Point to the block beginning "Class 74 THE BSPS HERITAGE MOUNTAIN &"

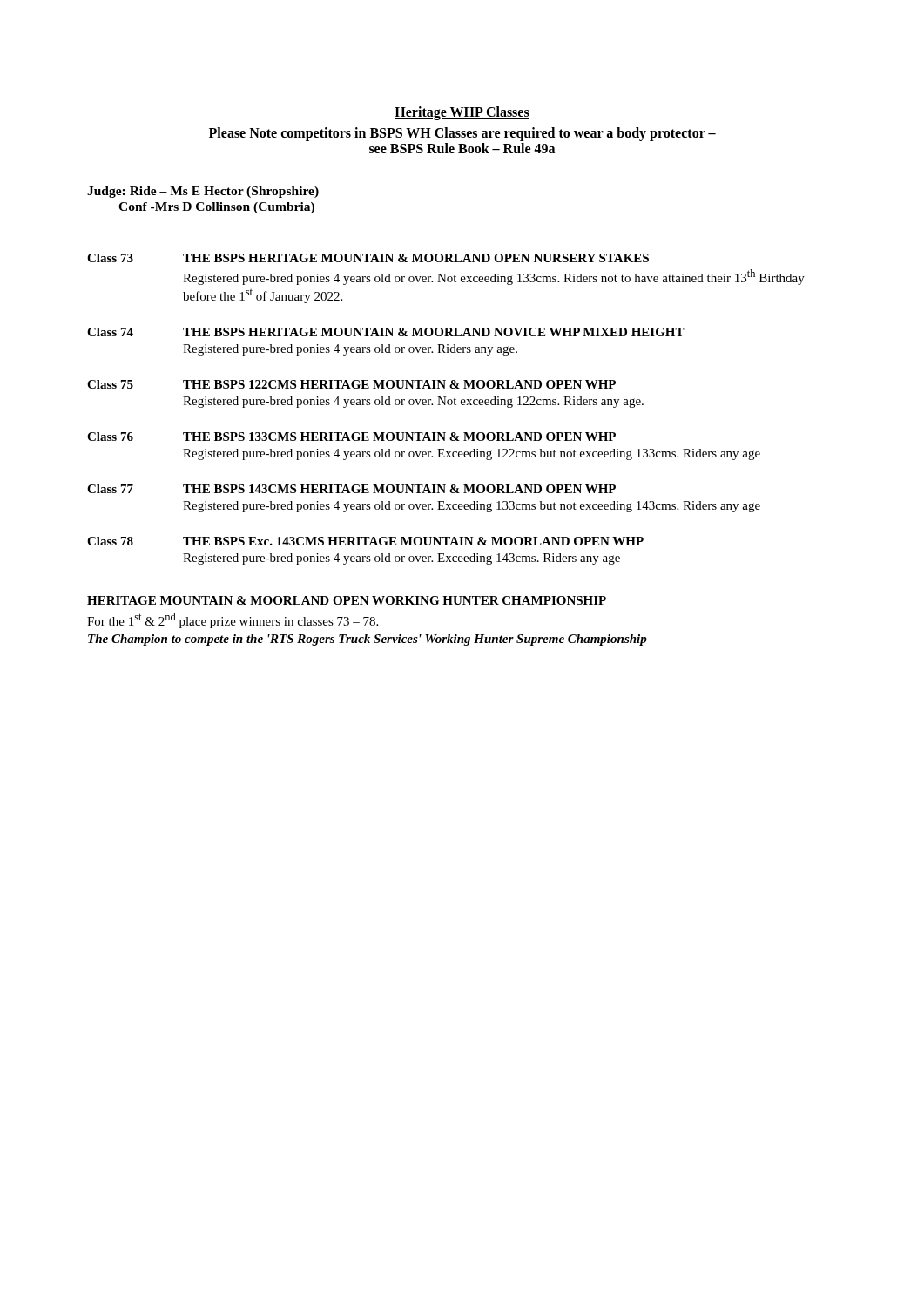462,341
